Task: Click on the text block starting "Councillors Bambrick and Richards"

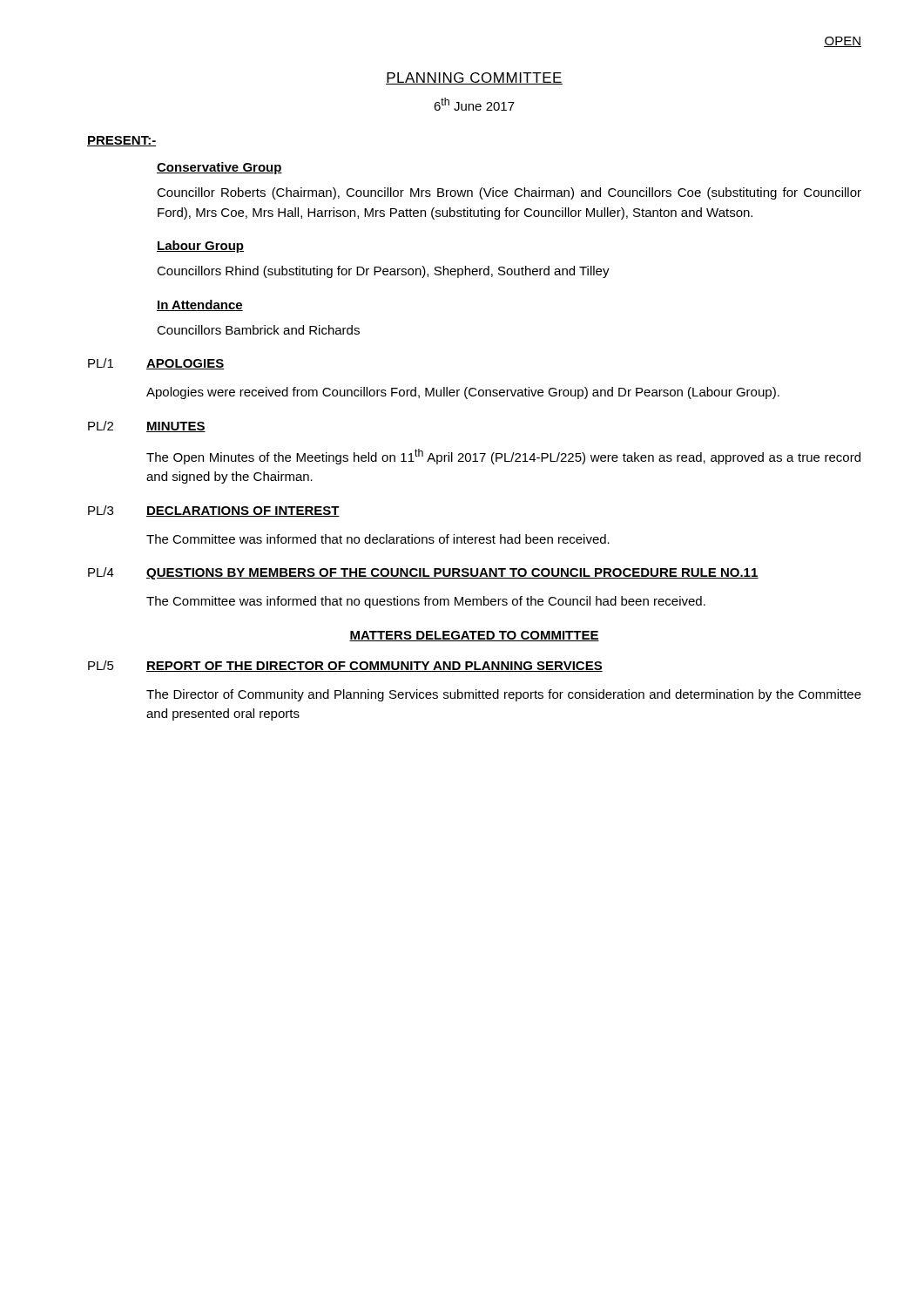Action: [x=258, y=329]
